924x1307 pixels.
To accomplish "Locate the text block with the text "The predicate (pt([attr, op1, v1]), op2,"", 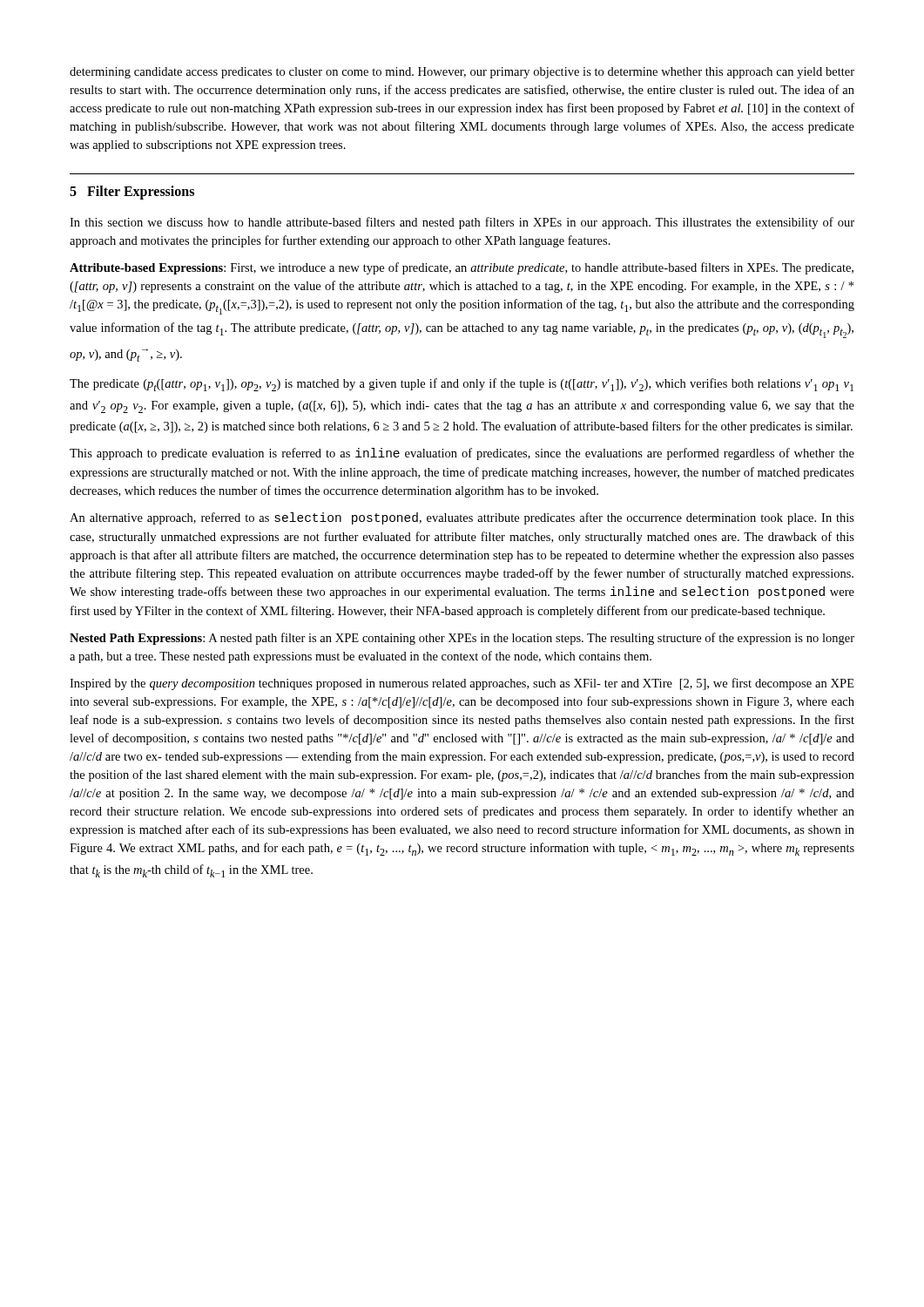I will [x=462, y=405].
